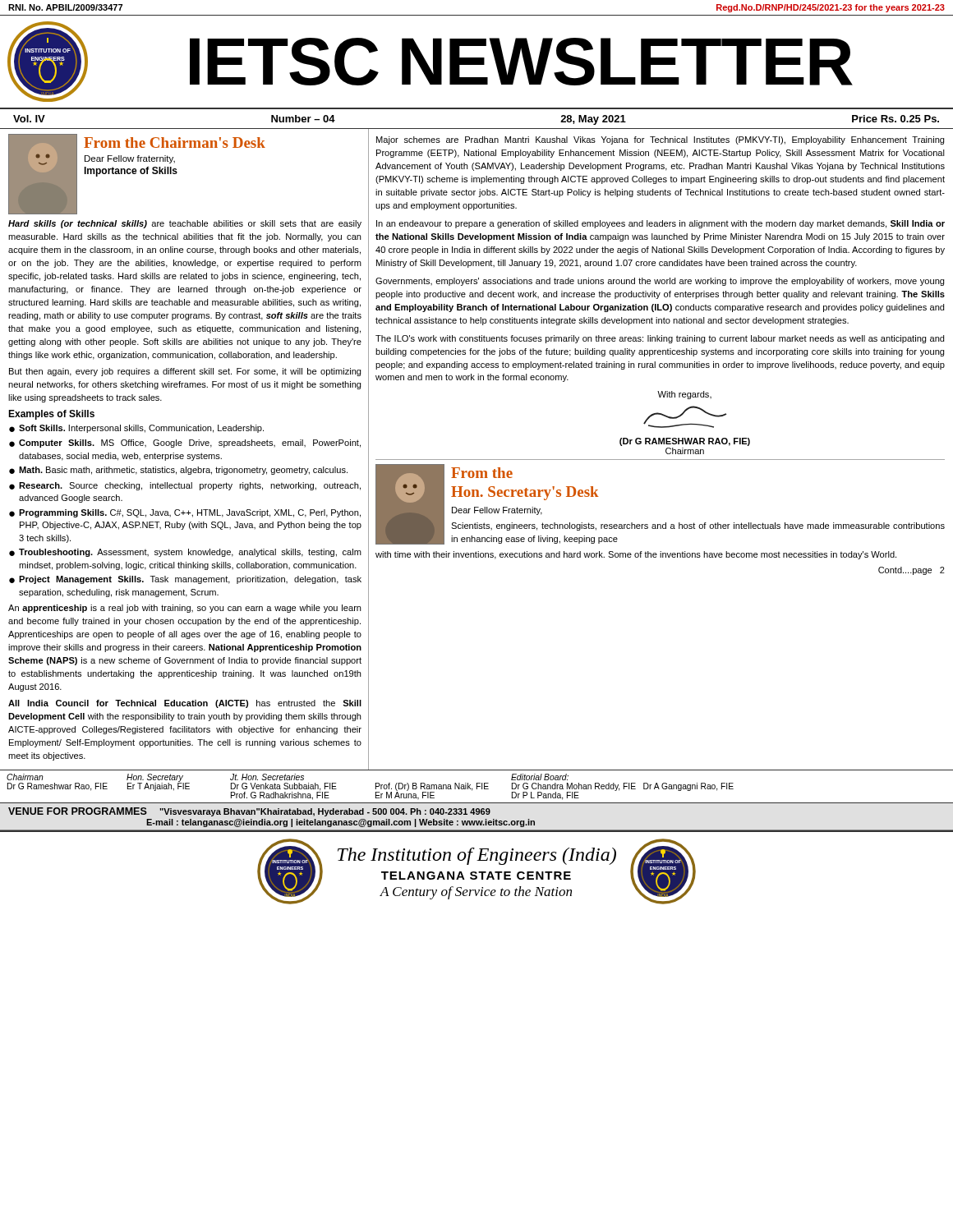Point to the title beginning "INSTITUTION OF ENGINEERS ★ ★"
Image resolution: width=953 pixels, height=1232 pixels.
[x=476, y=62]
